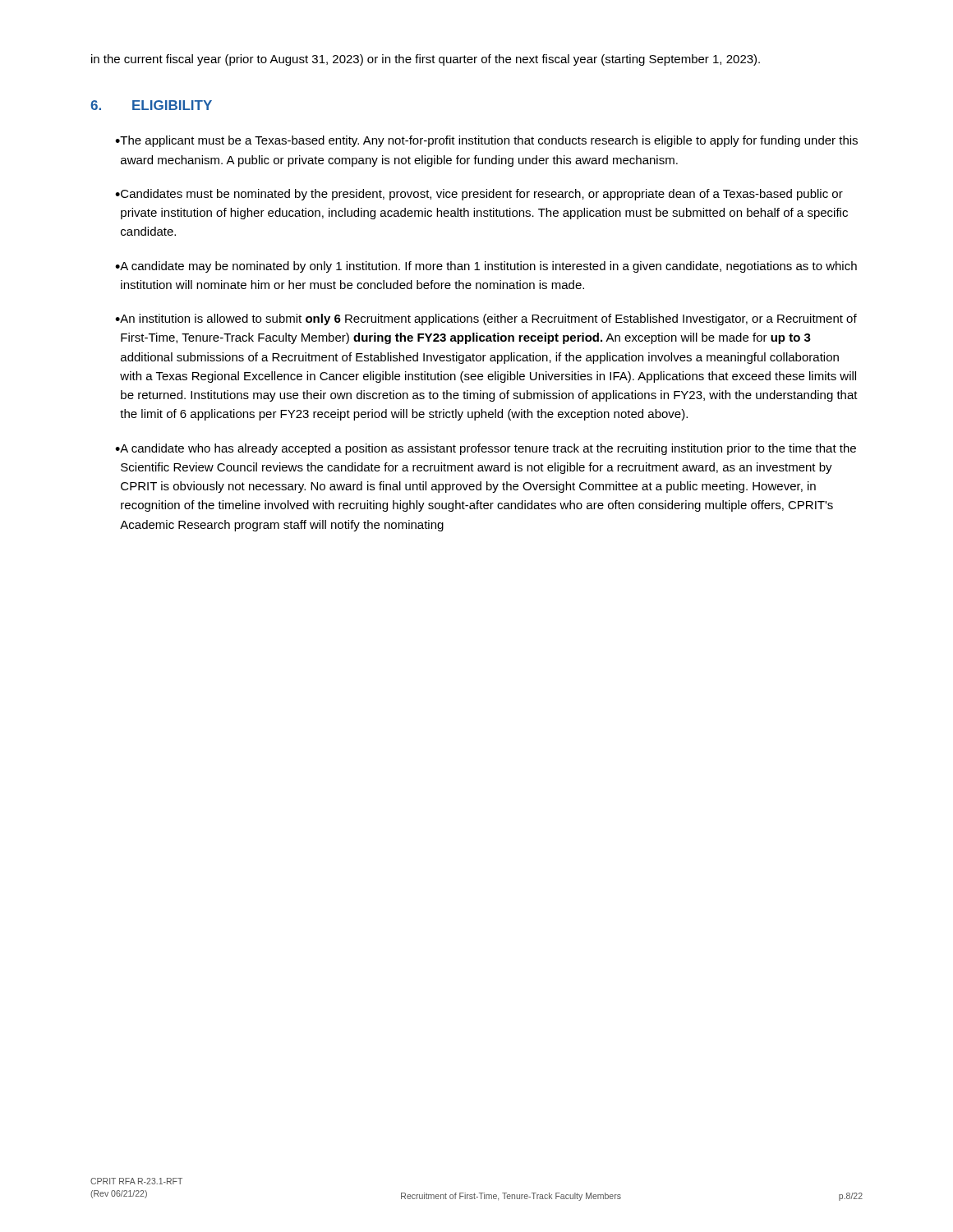The height and width of the screenshot is (1232, 953).
Task: Point to the block beginning "• Candidates must be"
Action: click(476, 212)
